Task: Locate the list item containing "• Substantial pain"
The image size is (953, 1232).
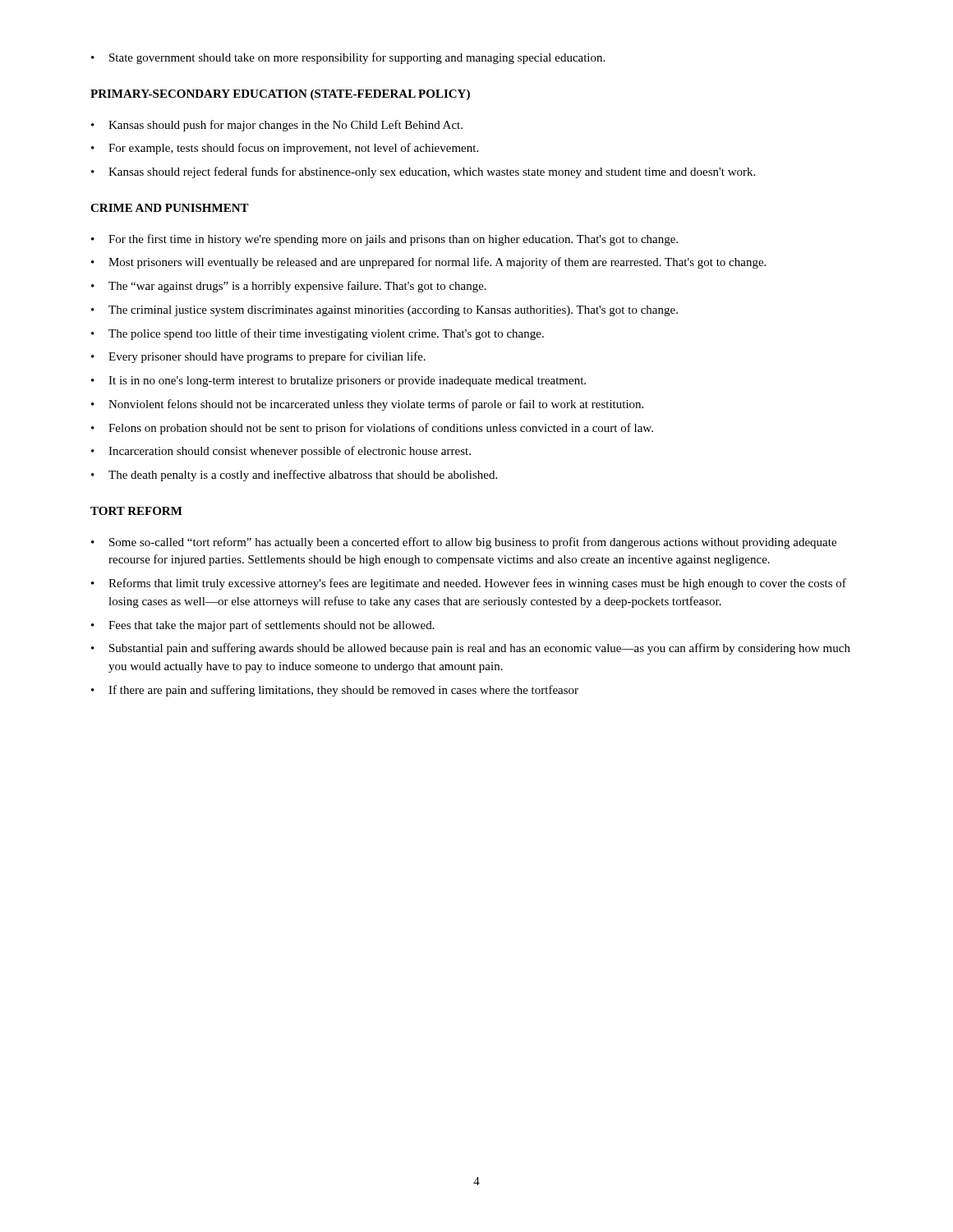Action: [x=476, y=658]
